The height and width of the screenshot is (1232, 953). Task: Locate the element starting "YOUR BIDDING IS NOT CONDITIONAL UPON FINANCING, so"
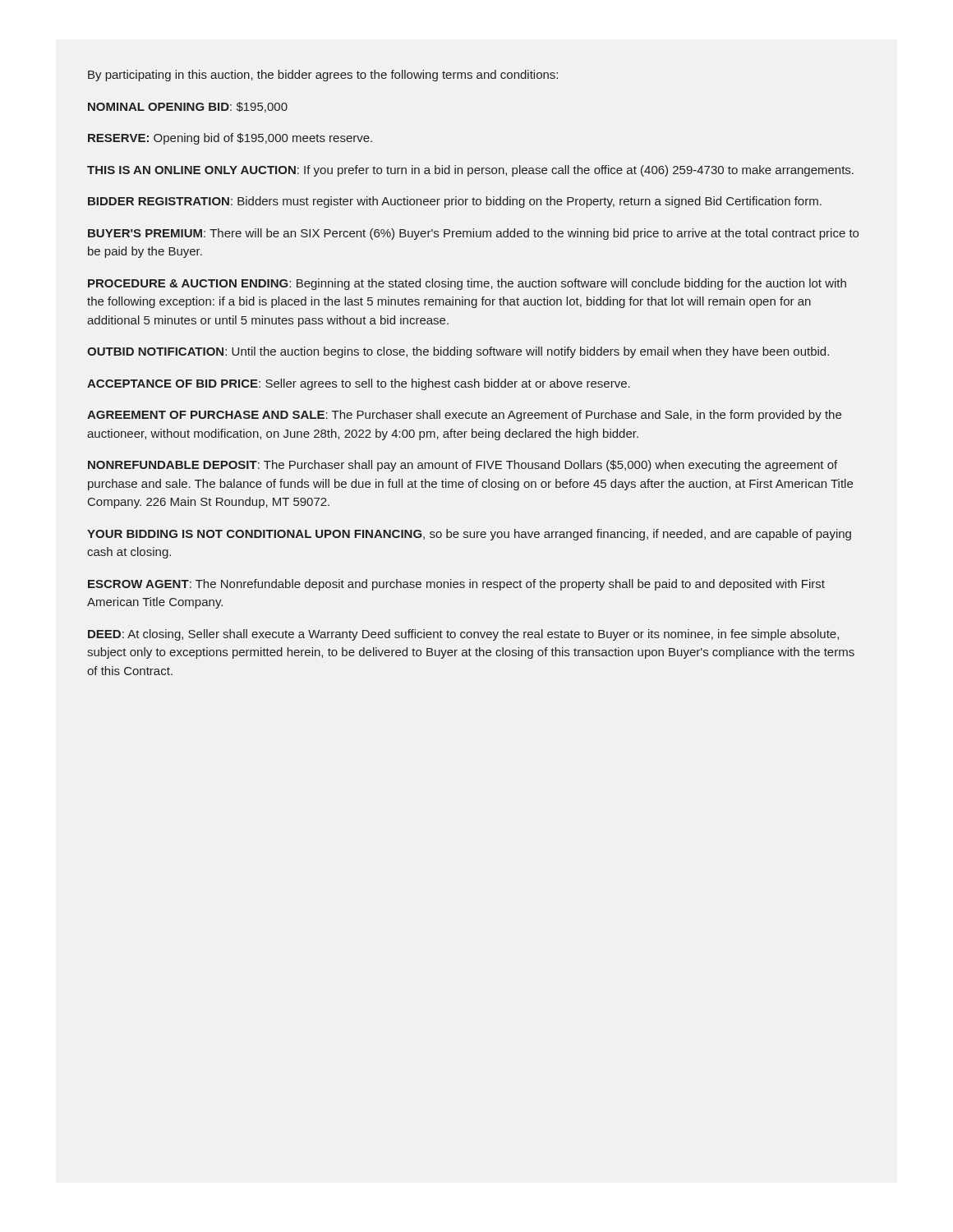click(469, 542)
